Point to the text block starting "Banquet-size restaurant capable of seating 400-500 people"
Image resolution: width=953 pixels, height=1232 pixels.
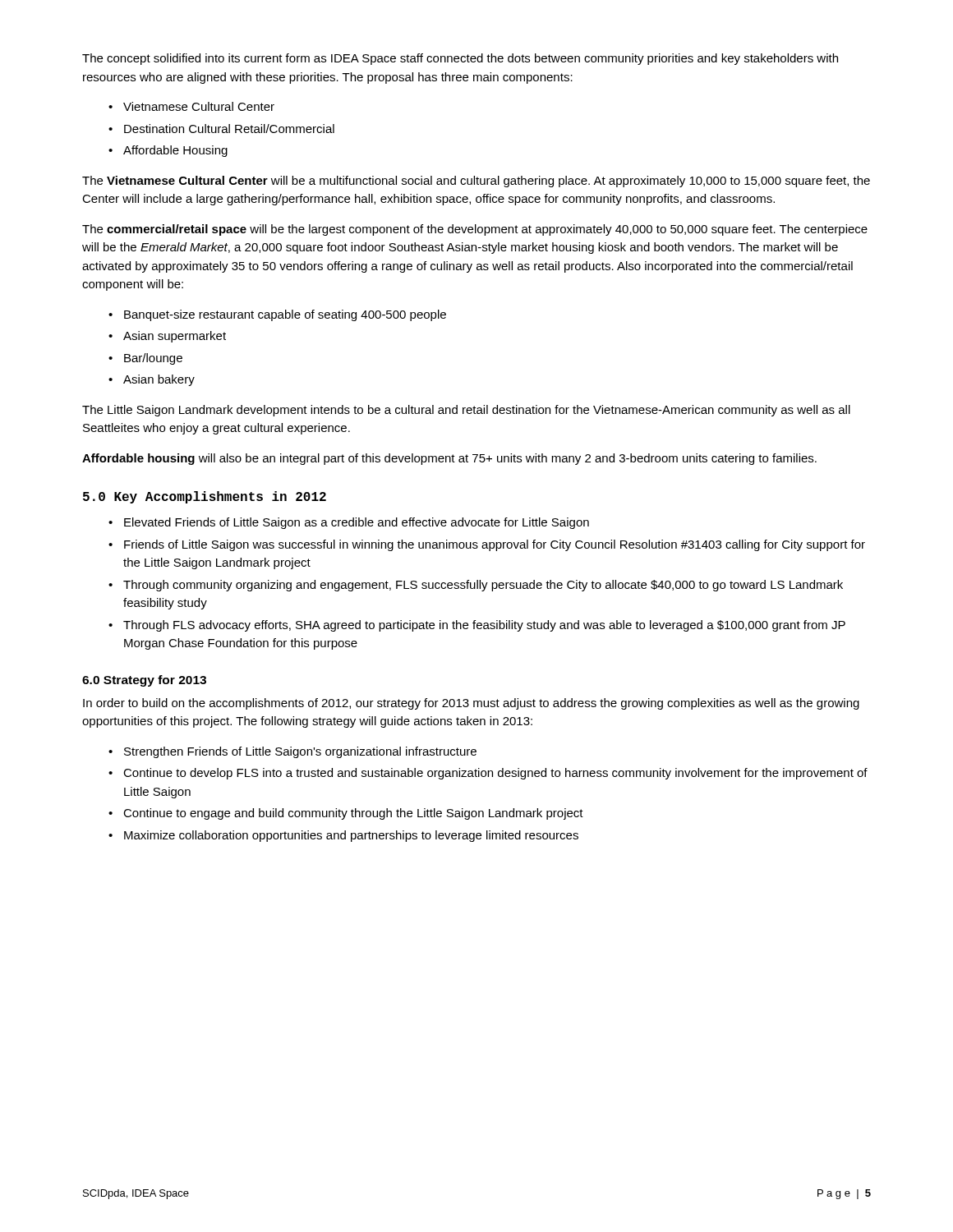(285, 314)
